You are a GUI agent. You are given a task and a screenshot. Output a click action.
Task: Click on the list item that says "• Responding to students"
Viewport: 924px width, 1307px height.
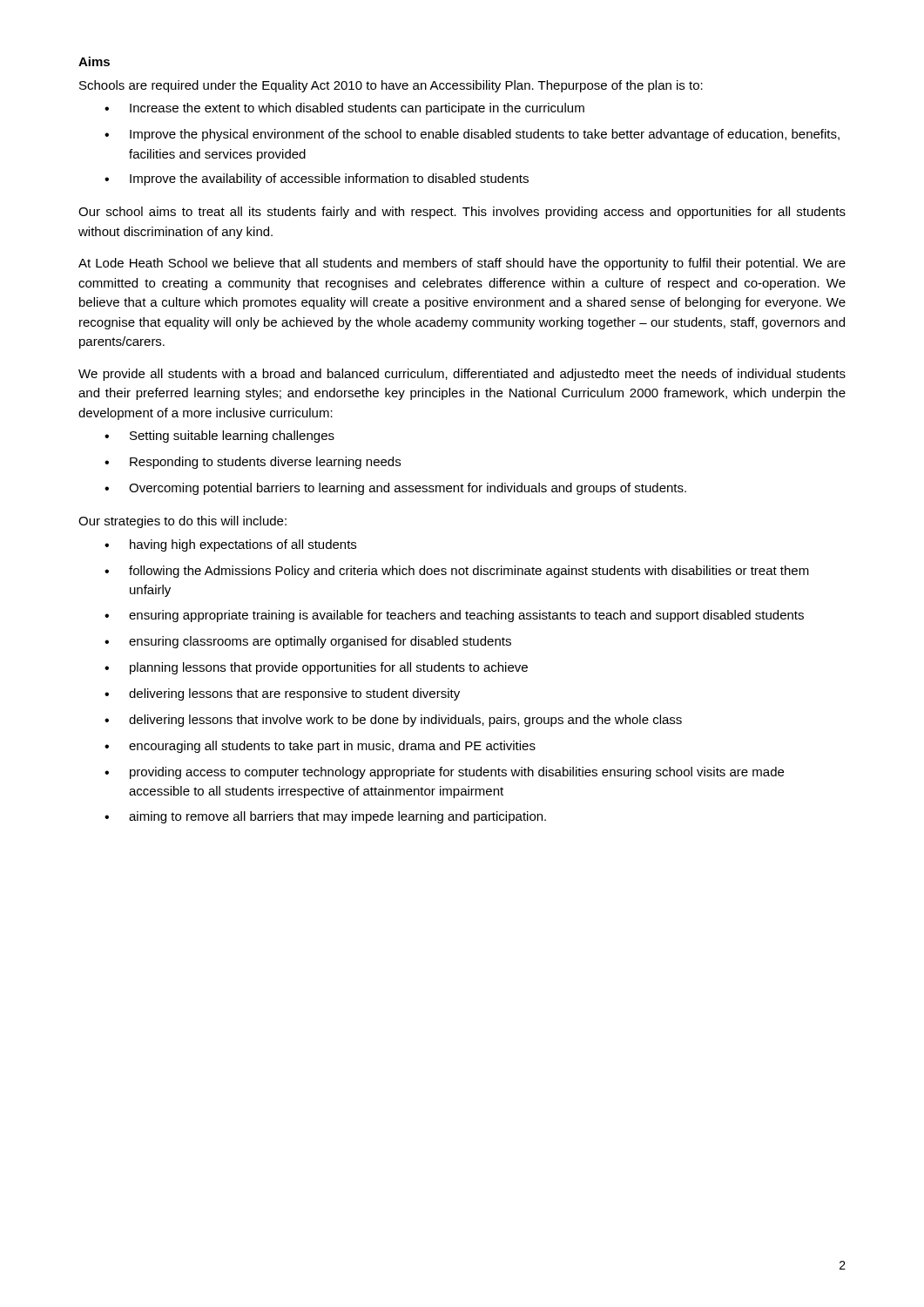(253, 463)
